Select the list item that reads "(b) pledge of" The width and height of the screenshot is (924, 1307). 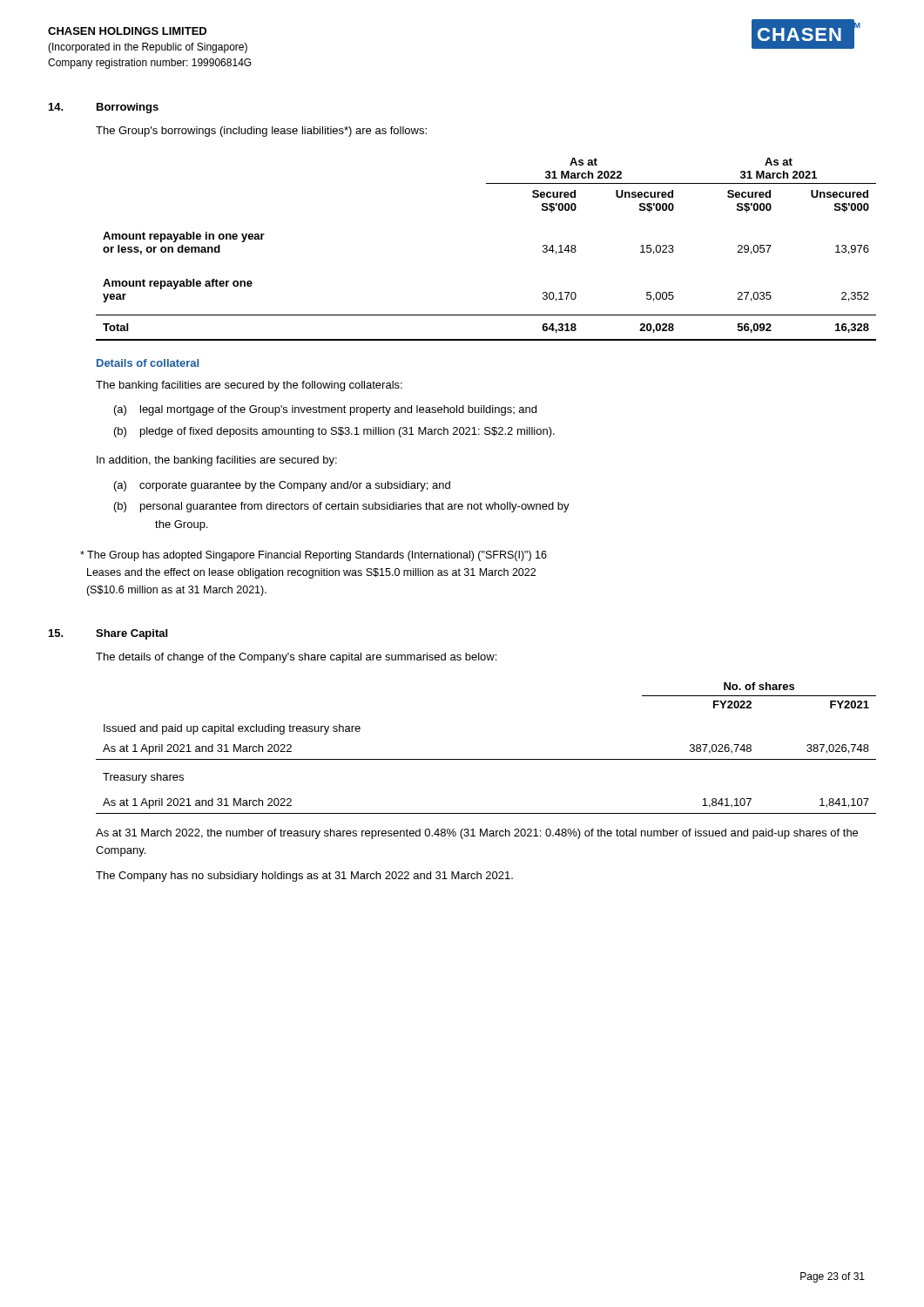tap(334, 432)
